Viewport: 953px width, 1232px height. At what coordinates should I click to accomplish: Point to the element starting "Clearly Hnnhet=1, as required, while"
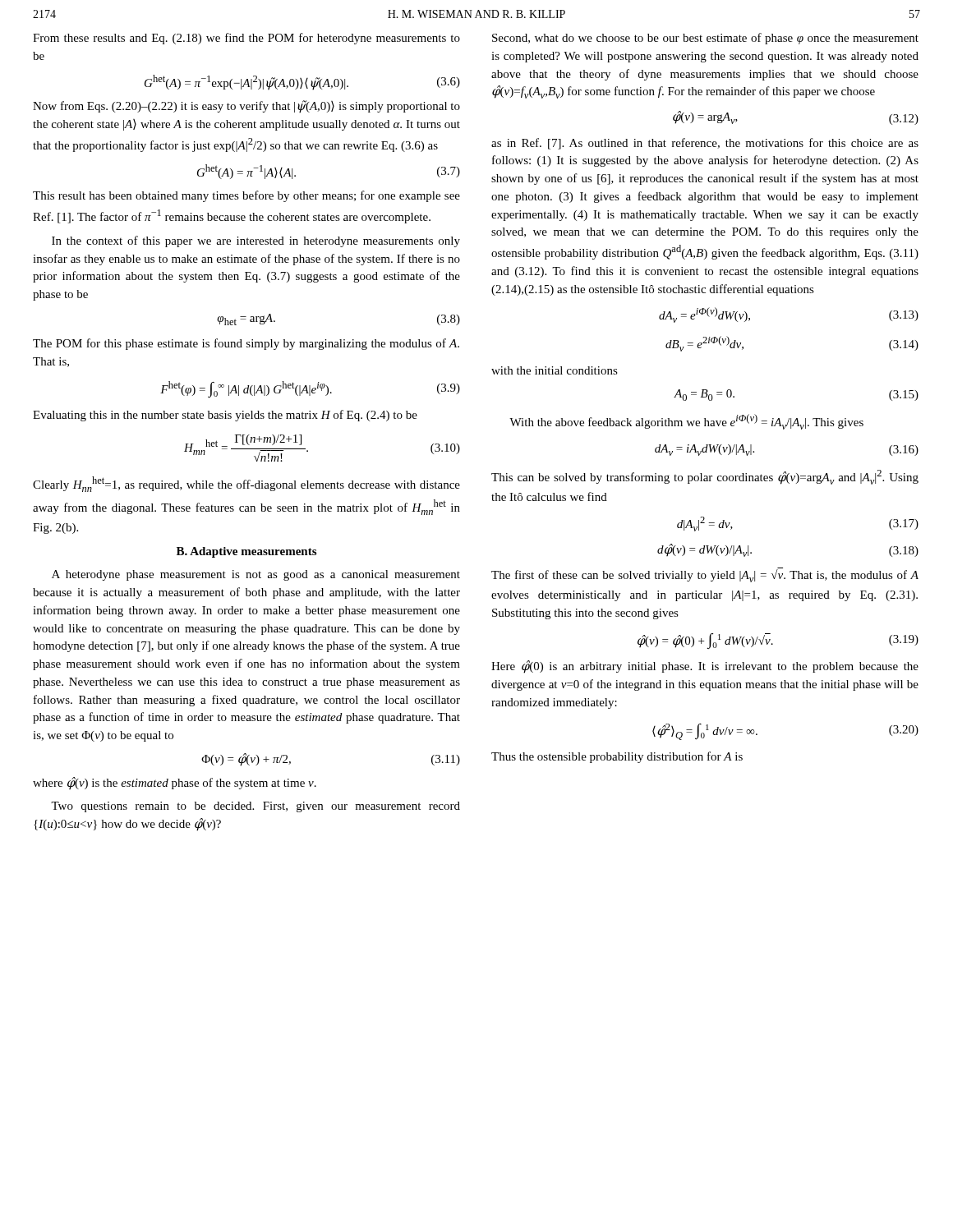click(x=246, y=505)
